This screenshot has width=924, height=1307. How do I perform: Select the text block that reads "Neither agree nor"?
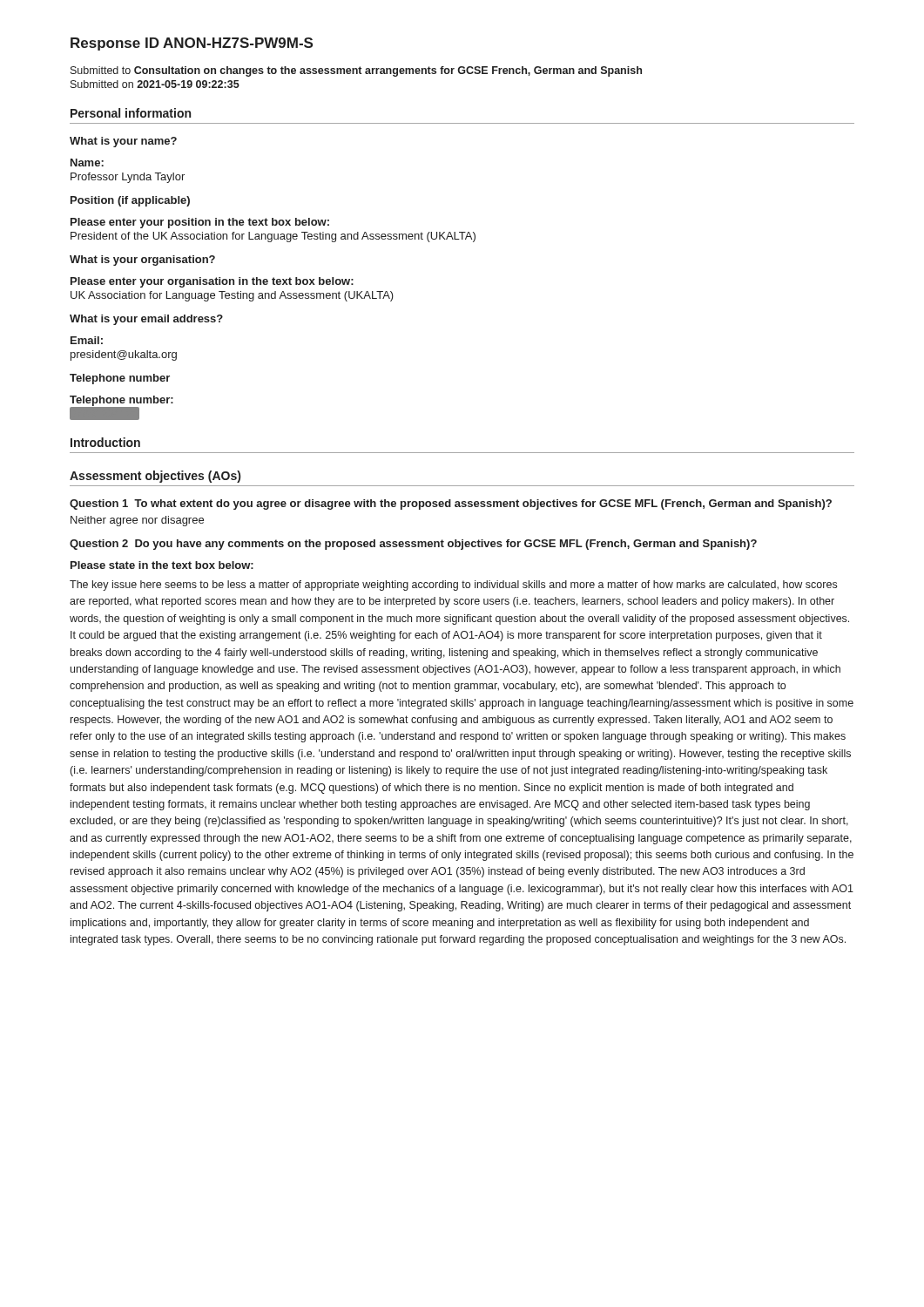point(137,521)
